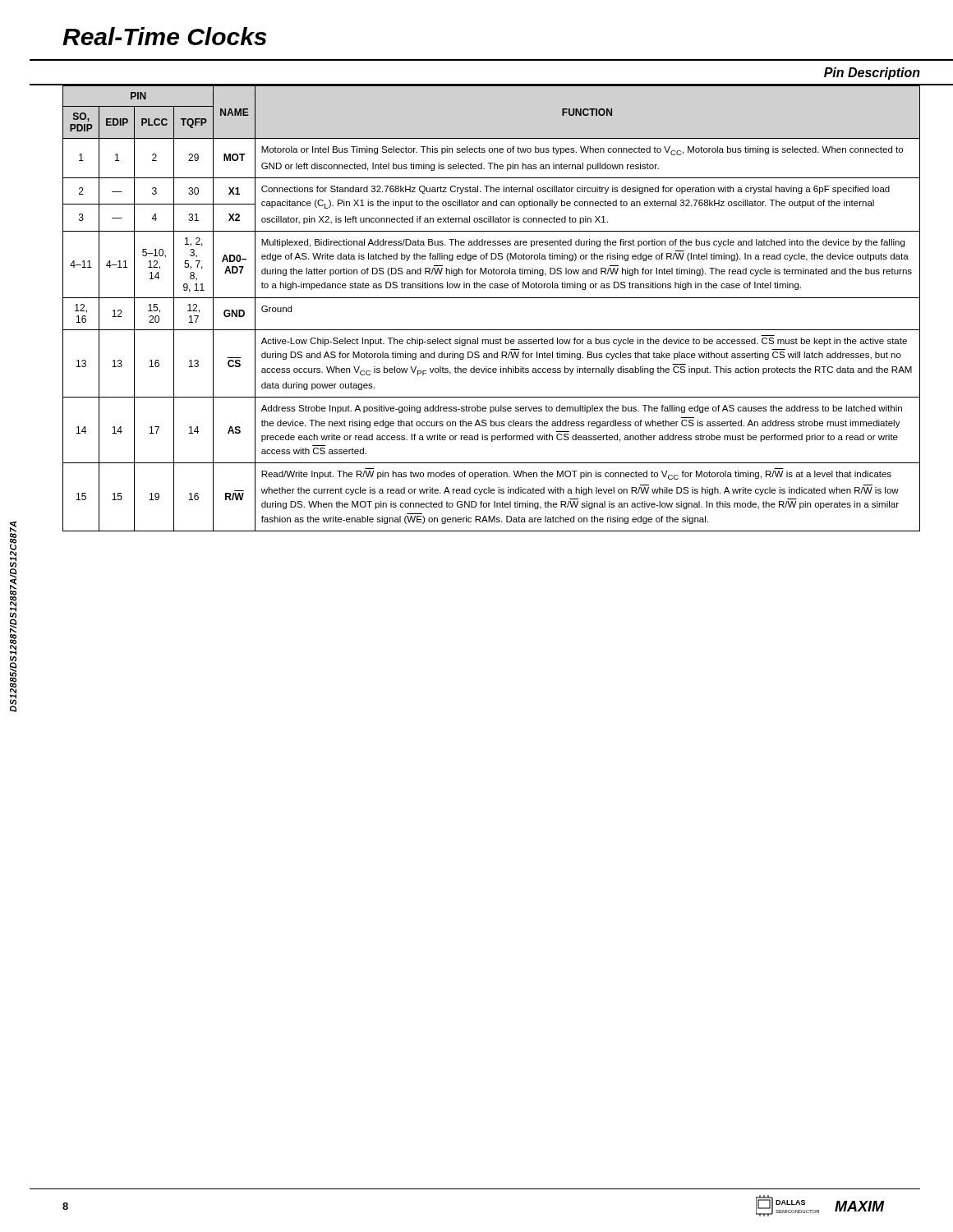Locate the section header with the text "Pin Description"
Screen dimensions: 1232x953
(x=872, y=73)
